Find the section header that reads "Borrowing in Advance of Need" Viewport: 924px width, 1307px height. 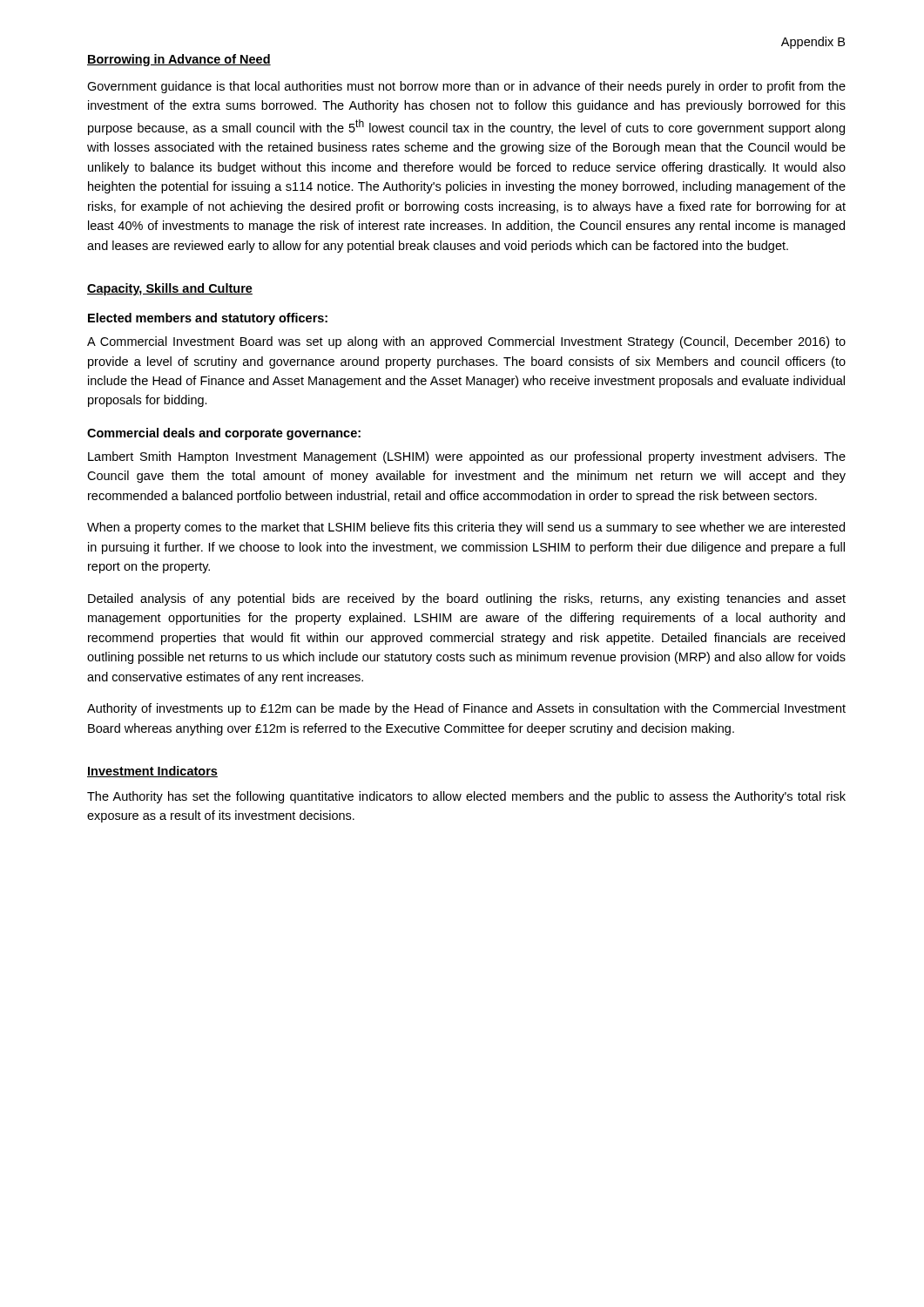[179, 59]
